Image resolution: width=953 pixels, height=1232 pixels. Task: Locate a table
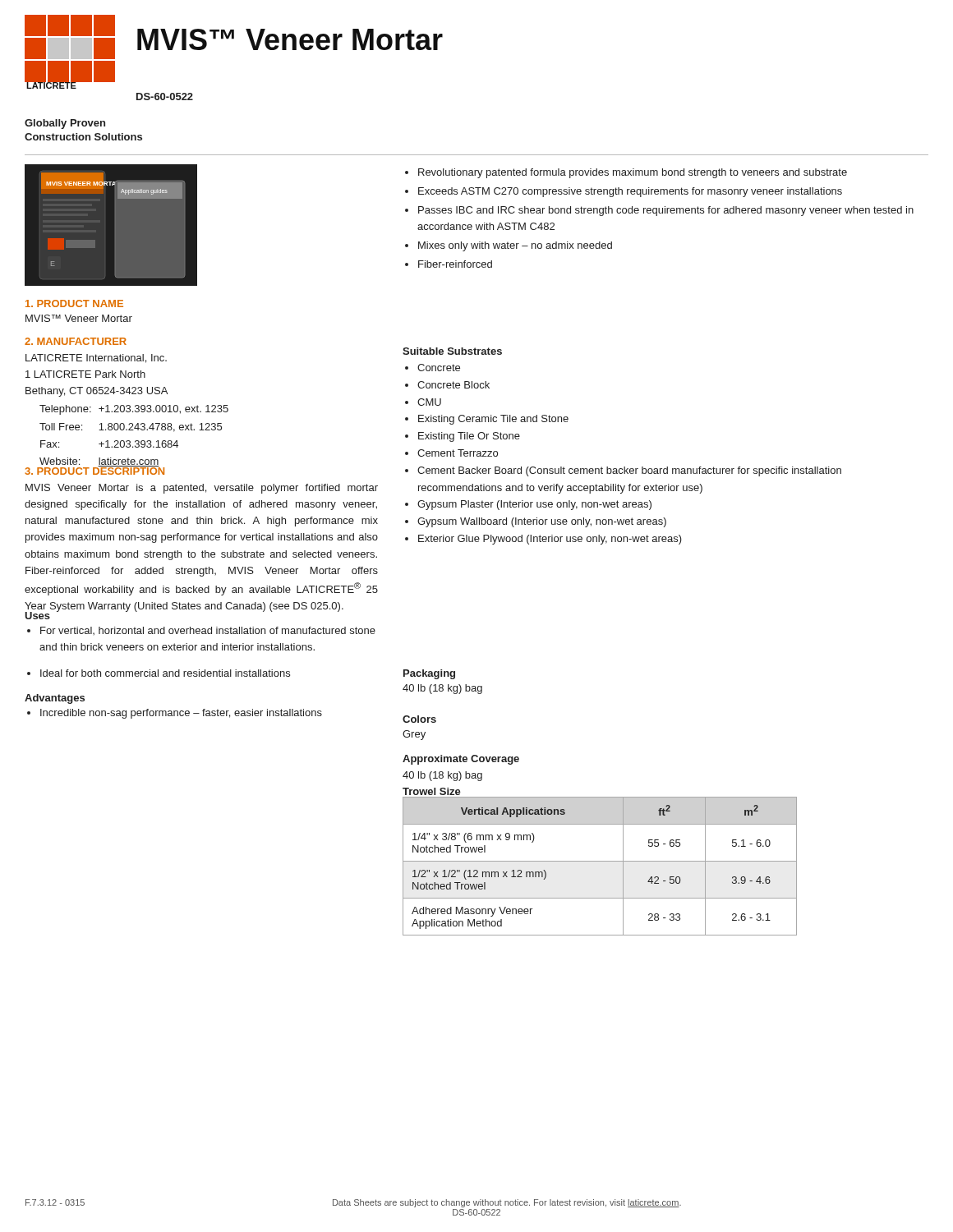click(x=600, y=866)
